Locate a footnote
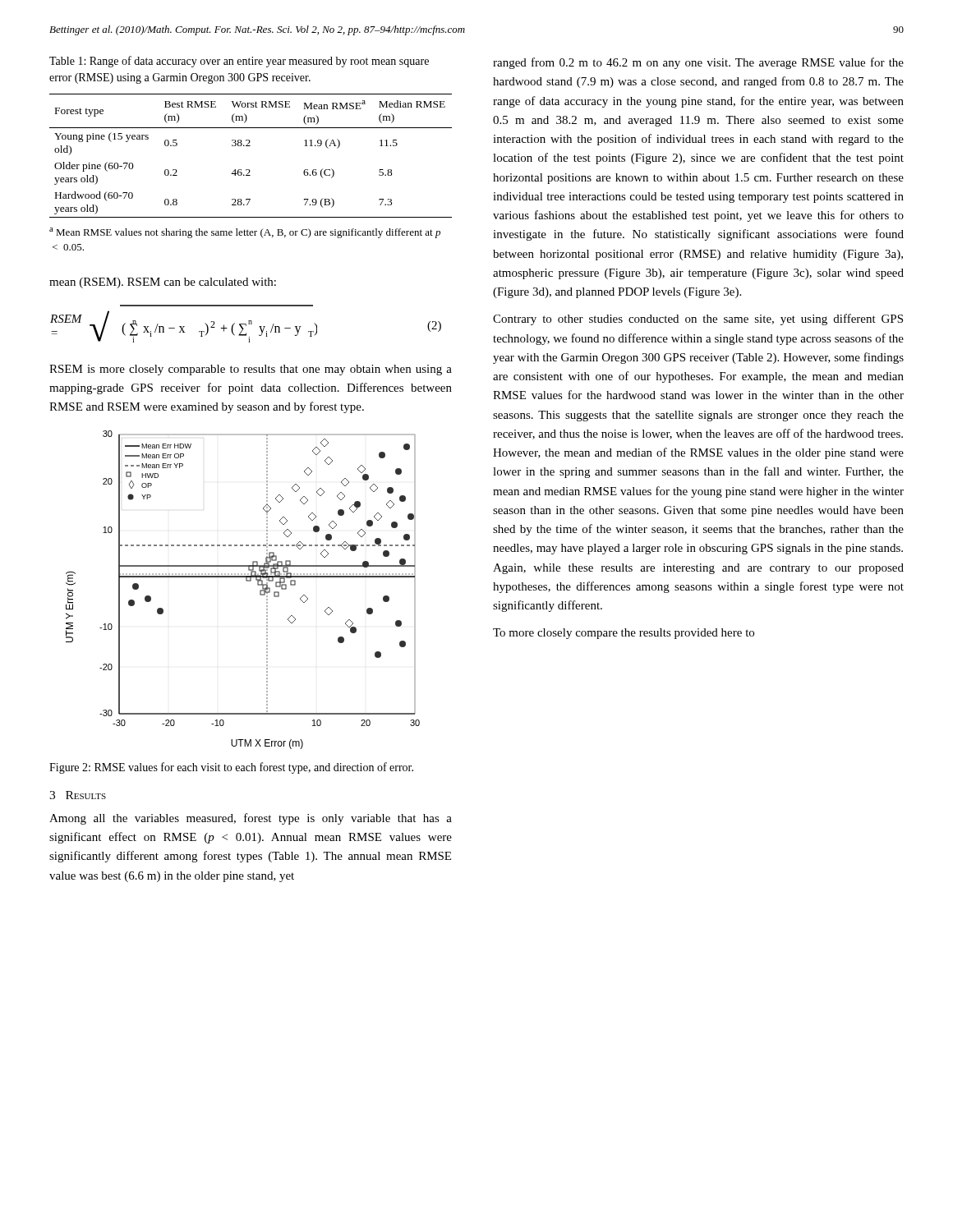 click(245, 238)
